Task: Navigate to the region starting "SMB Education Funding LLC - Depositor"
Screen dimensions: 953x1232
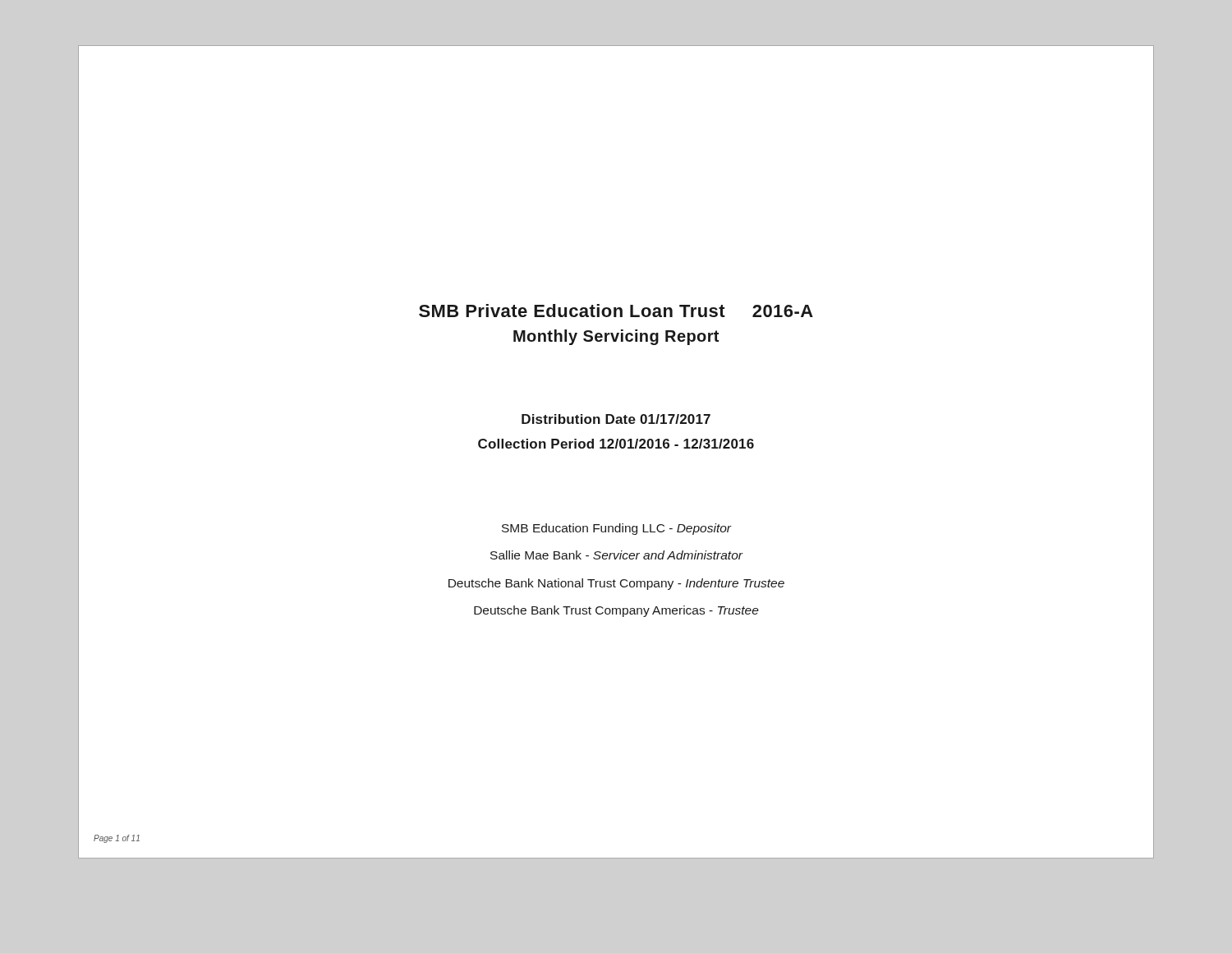Action: (616, 528)
